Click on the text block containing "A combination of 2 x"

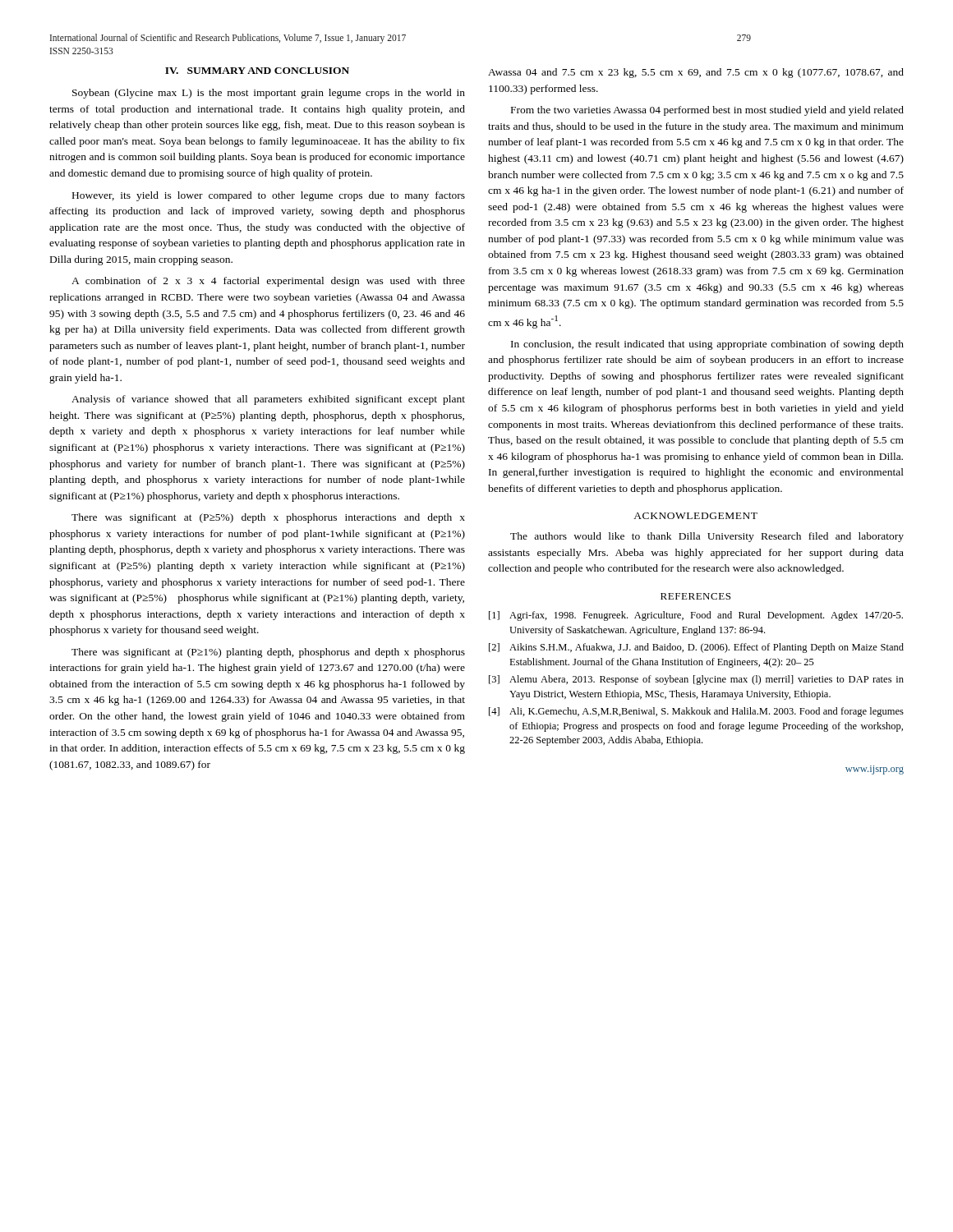click(257, 329)
